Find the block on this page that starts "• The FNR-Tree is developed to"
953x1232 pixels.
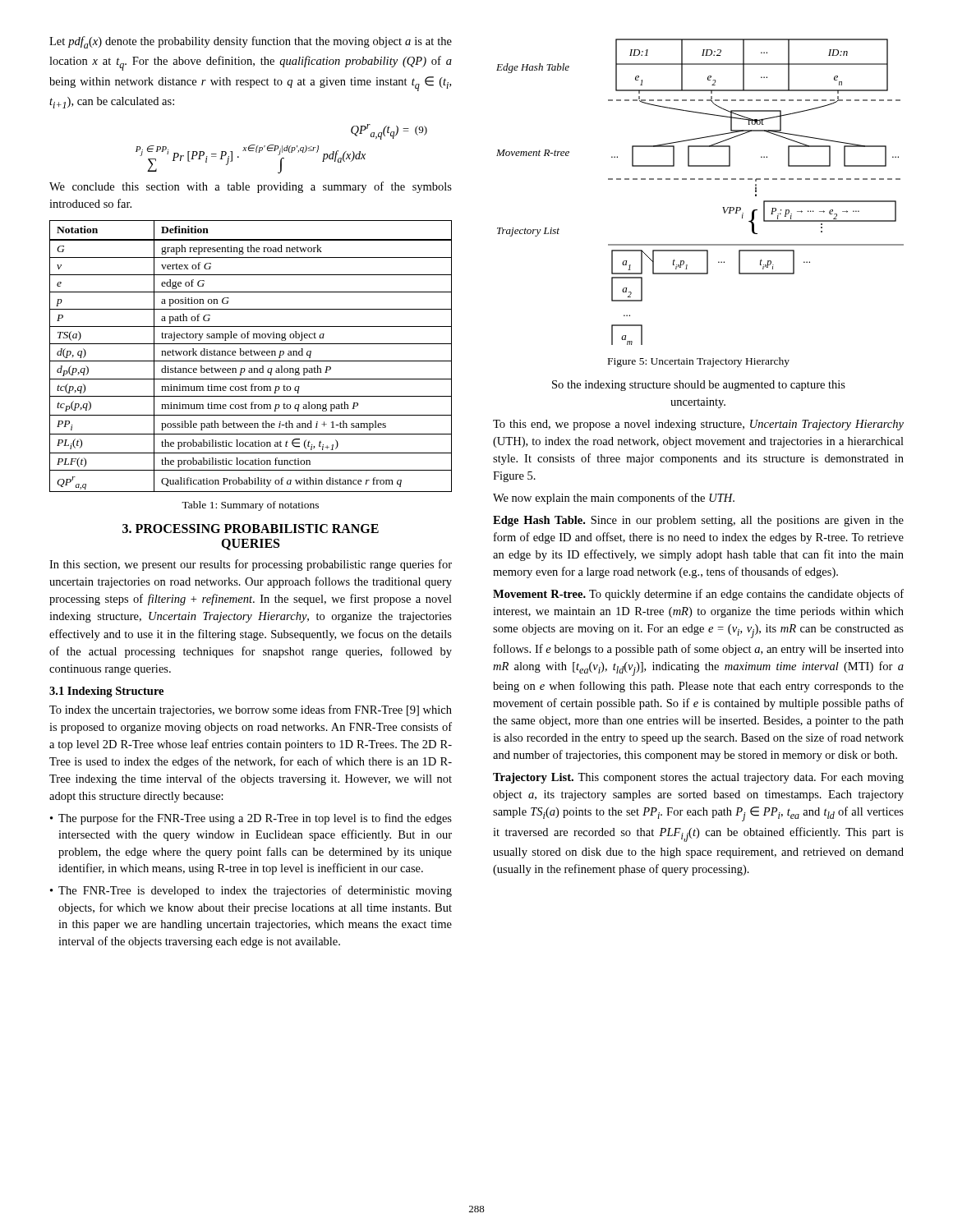click(251, 916)
